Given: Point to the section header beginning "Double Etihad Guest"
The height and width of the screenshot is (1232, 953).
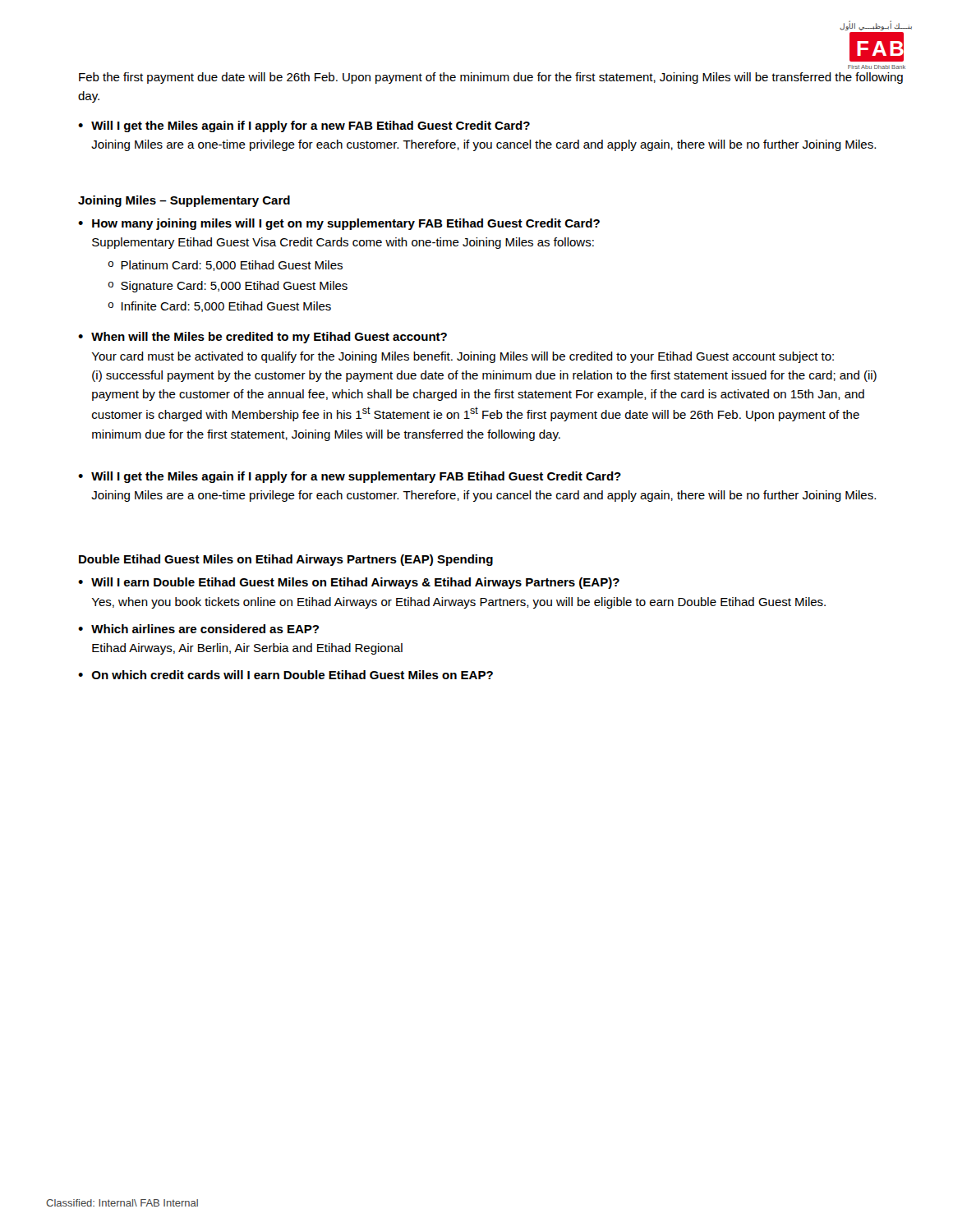Looking at the screenshot, I should click(x=286, y=559).
